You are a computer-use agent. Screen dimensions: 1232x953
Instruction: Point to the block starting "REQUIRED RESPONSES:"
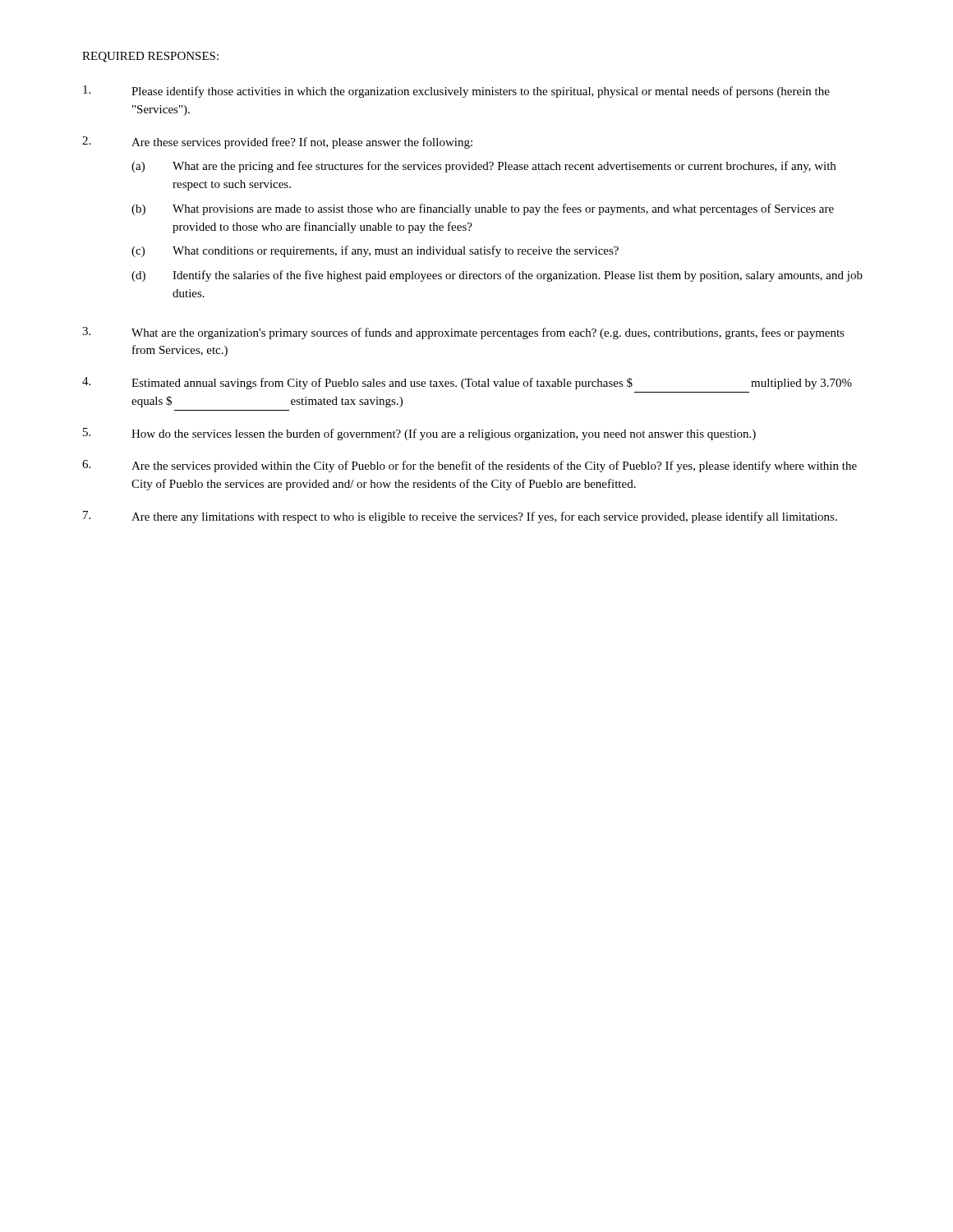[x=151, y=56]
